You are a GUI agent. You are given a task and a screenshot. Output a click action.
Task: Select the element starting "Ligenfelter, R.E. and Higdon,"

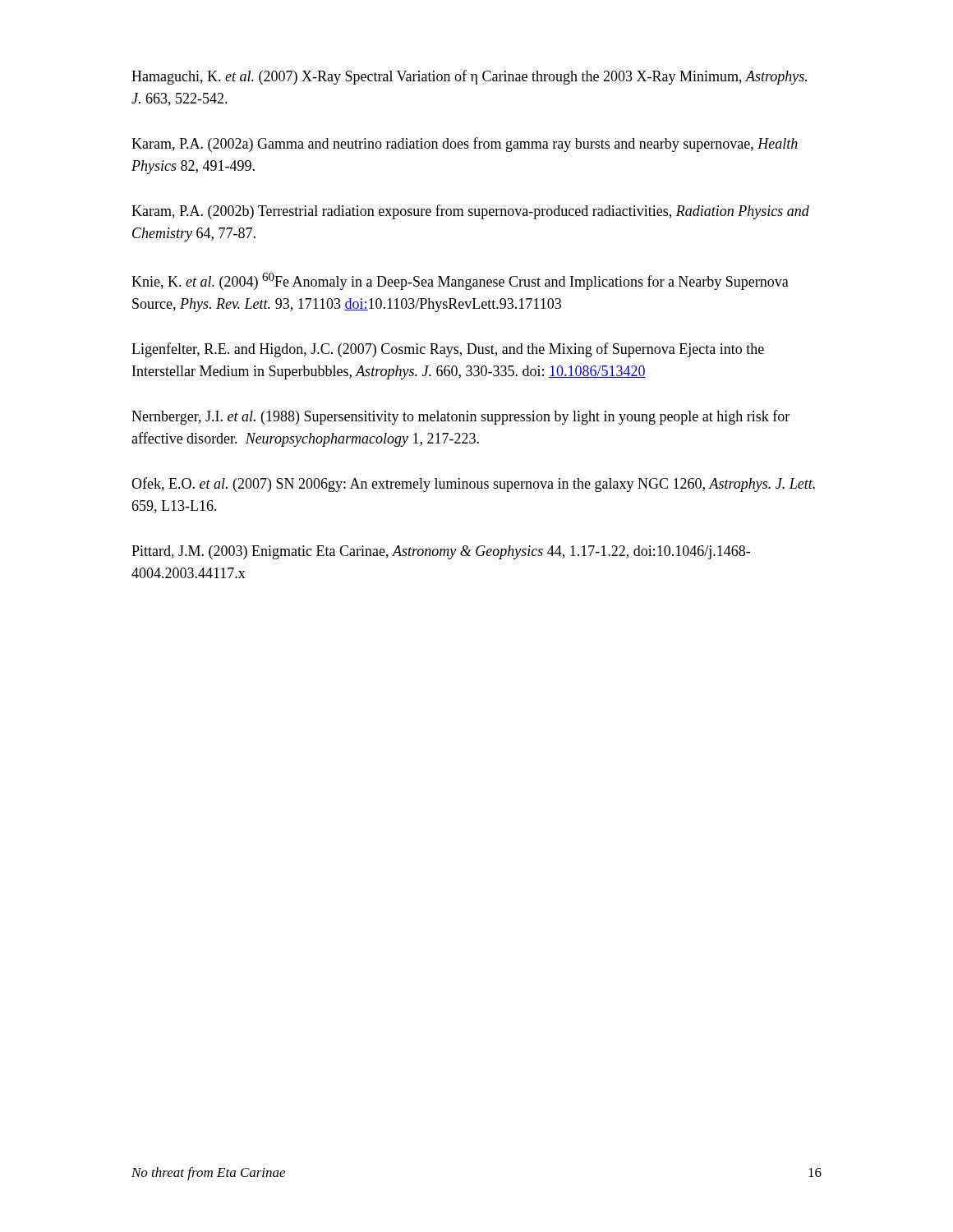[476, 361]
